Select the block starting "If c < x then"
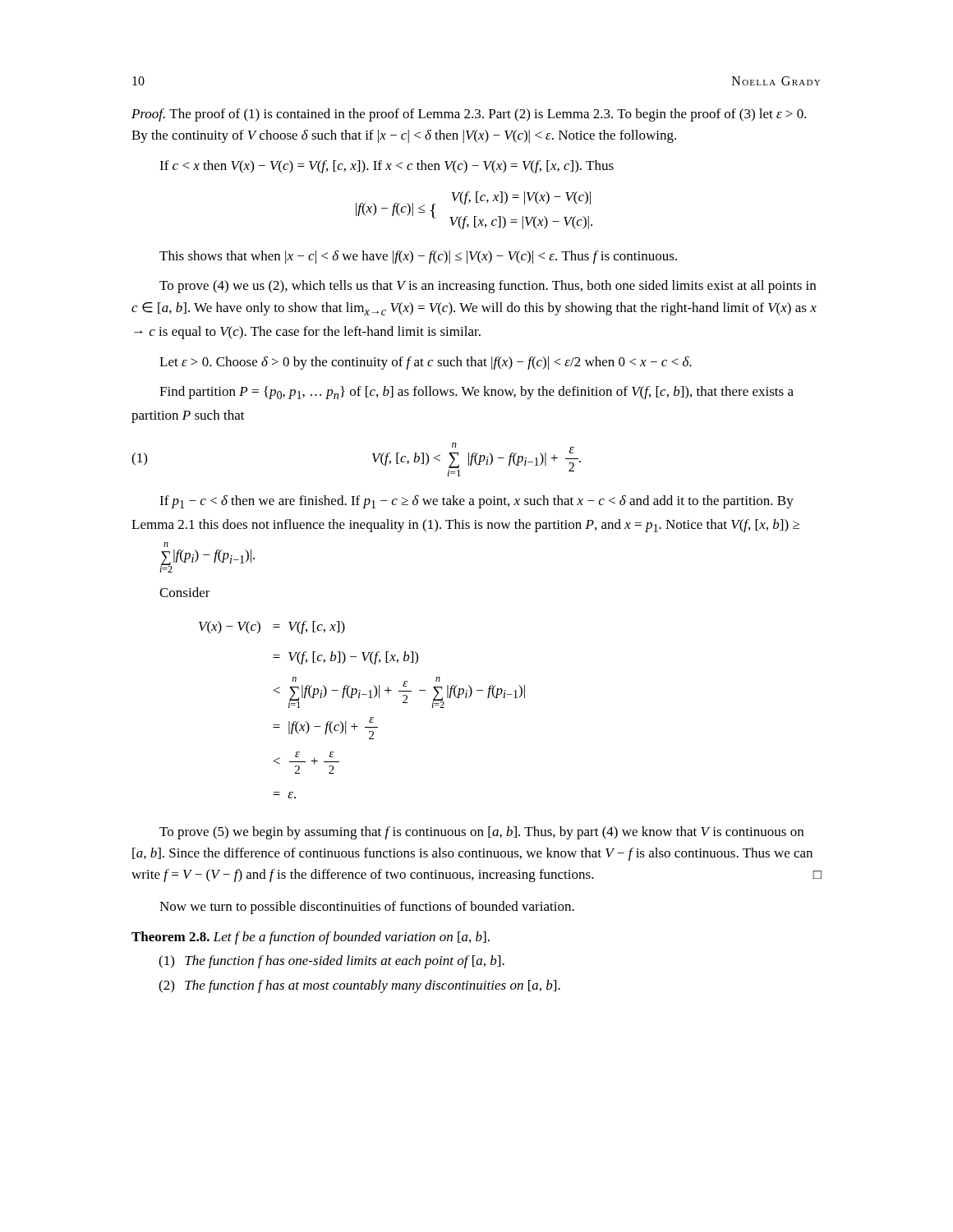Screen dimensions: 1232x953 pos(476,166)
